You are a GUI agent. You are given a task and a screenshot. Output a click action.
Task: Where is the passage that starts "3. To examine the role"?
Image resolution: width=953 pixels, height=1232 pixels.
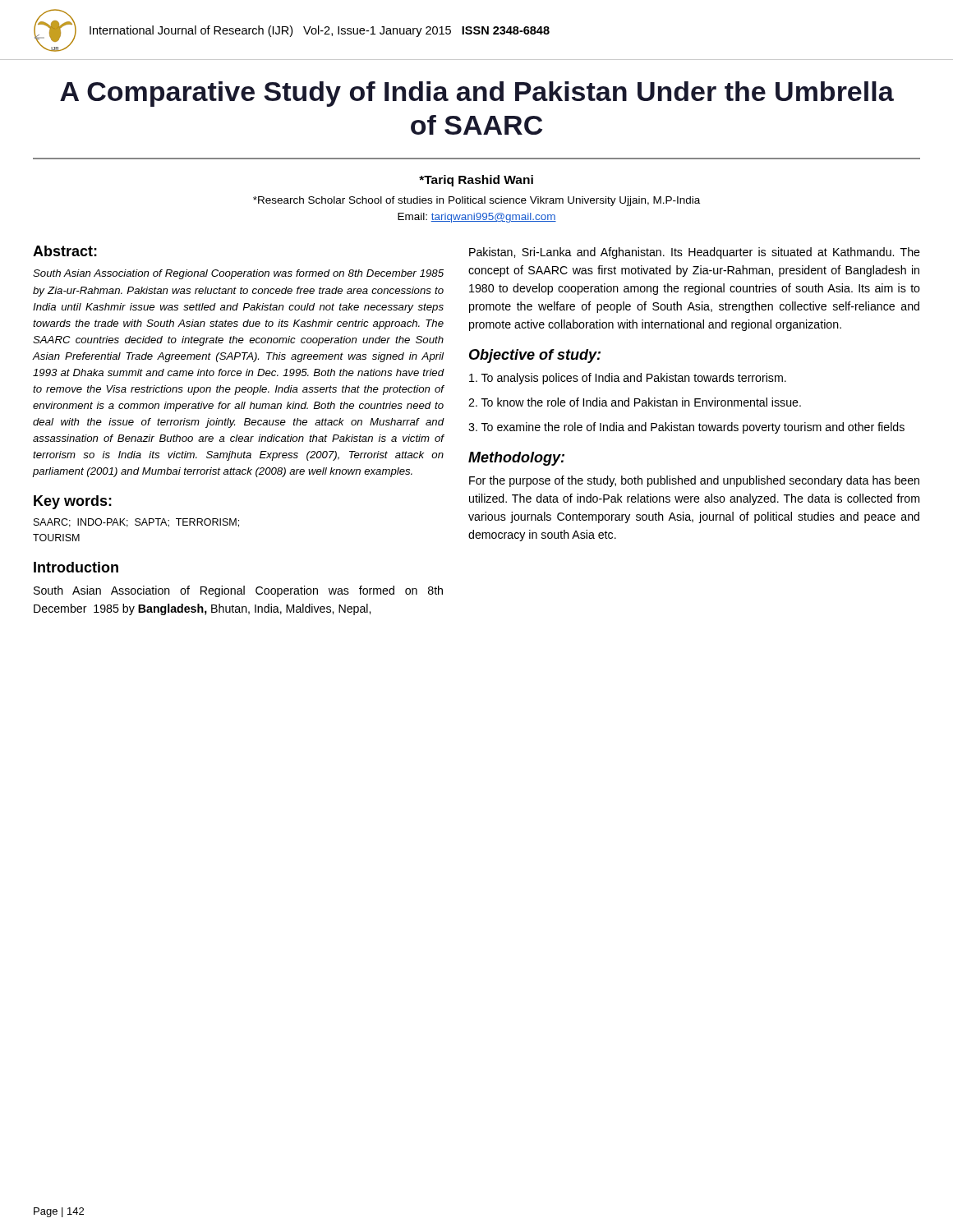694,427
